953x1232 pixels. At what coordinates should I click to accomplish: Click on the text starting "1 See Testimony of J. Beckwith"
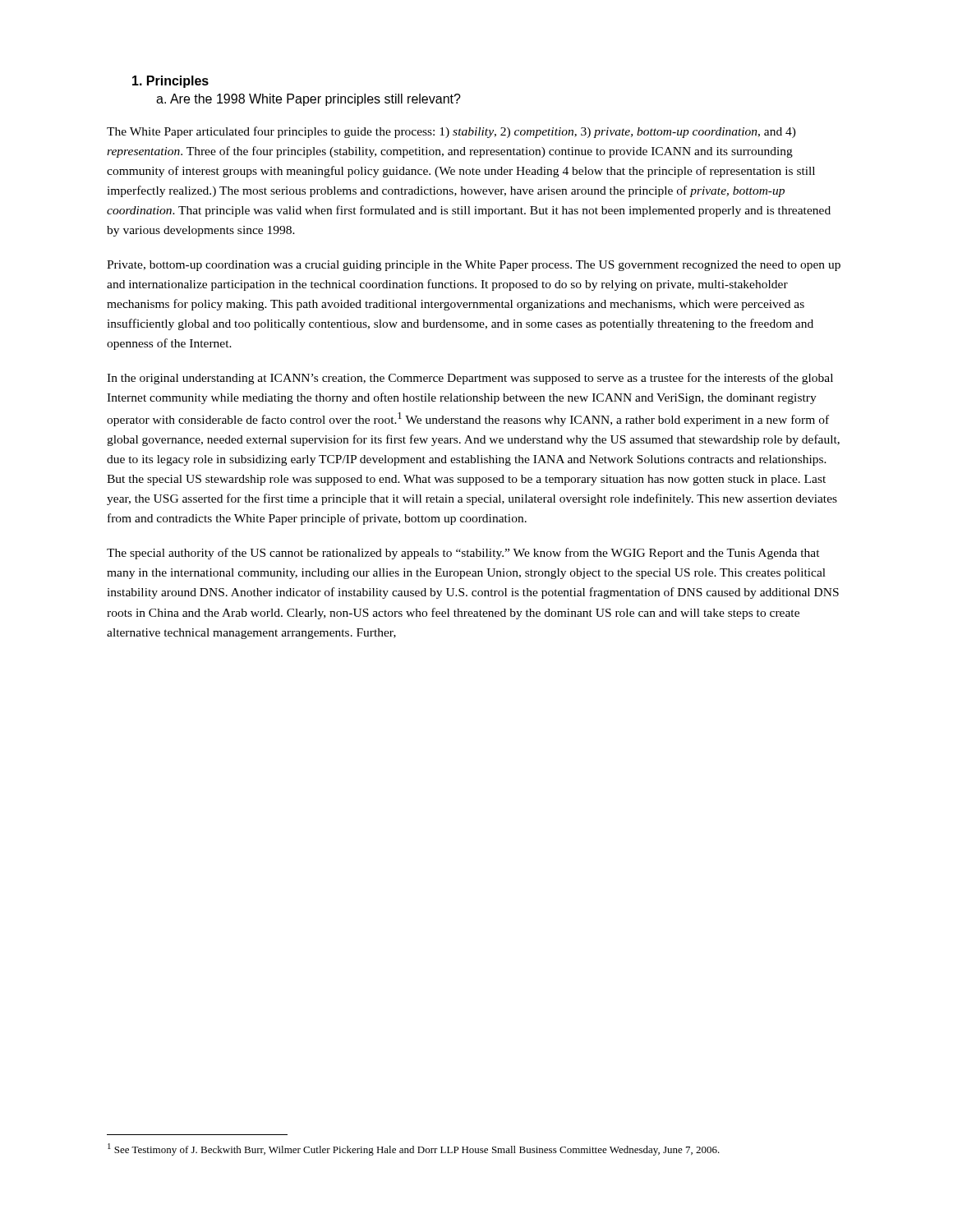coord(413,1149)
